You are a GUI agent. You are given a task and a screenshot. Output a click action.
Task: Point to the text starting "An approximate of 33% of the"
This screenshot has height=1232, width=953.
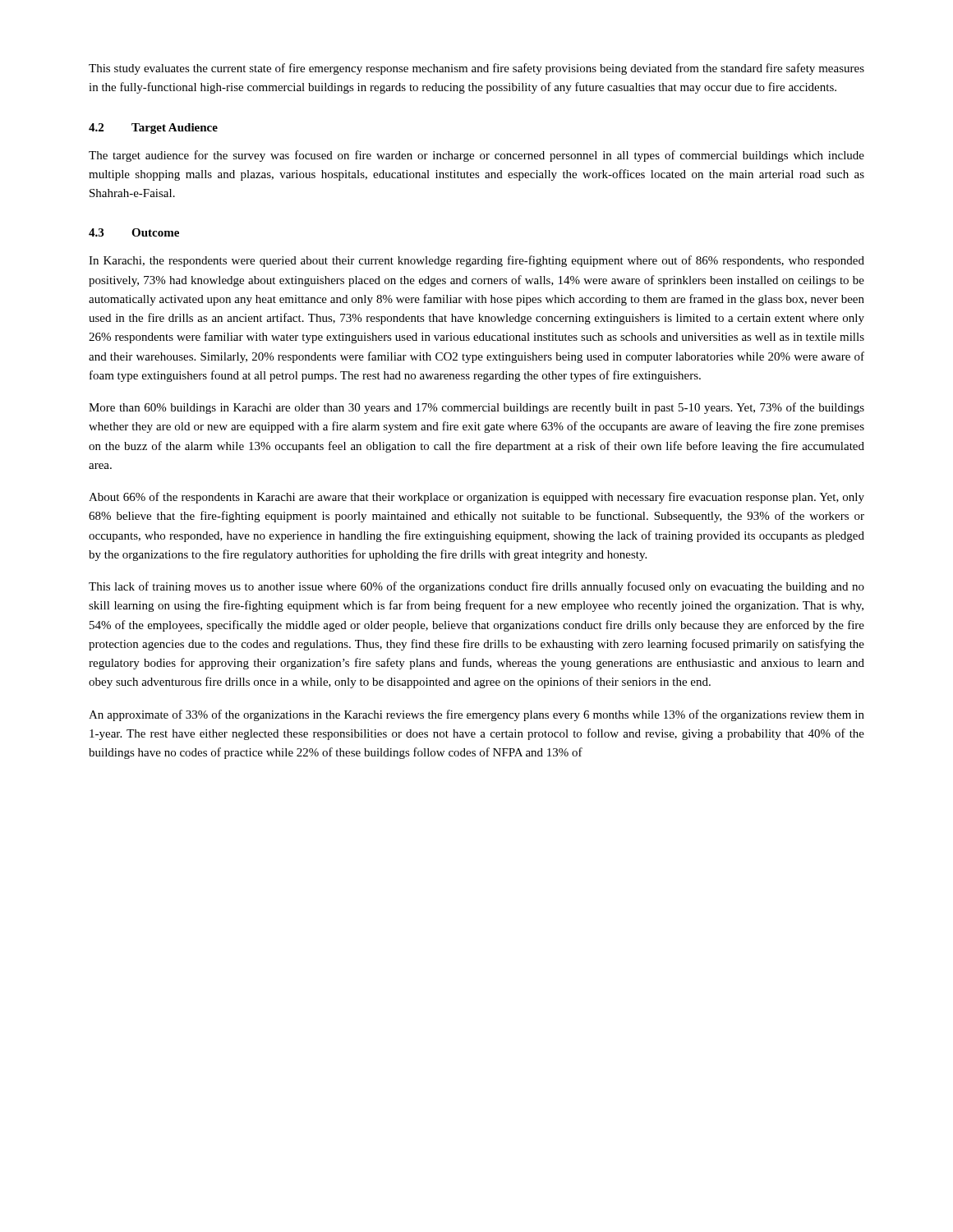[476, 733]
